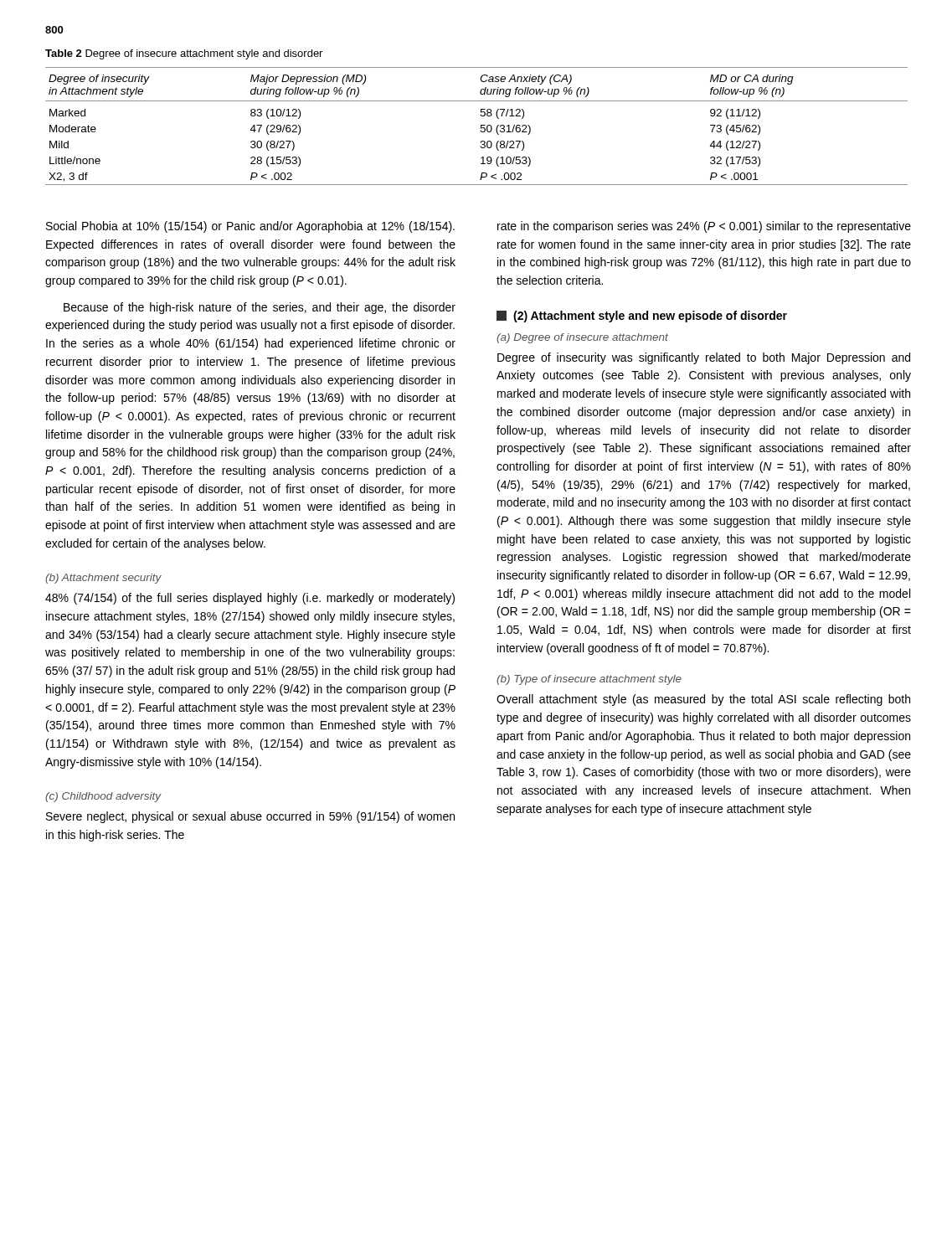The height and width of the screenshot is (1256, 952).
Task: Locate the section header with the text "(b) Type of insecure attachment"
Action: point(589,679)
